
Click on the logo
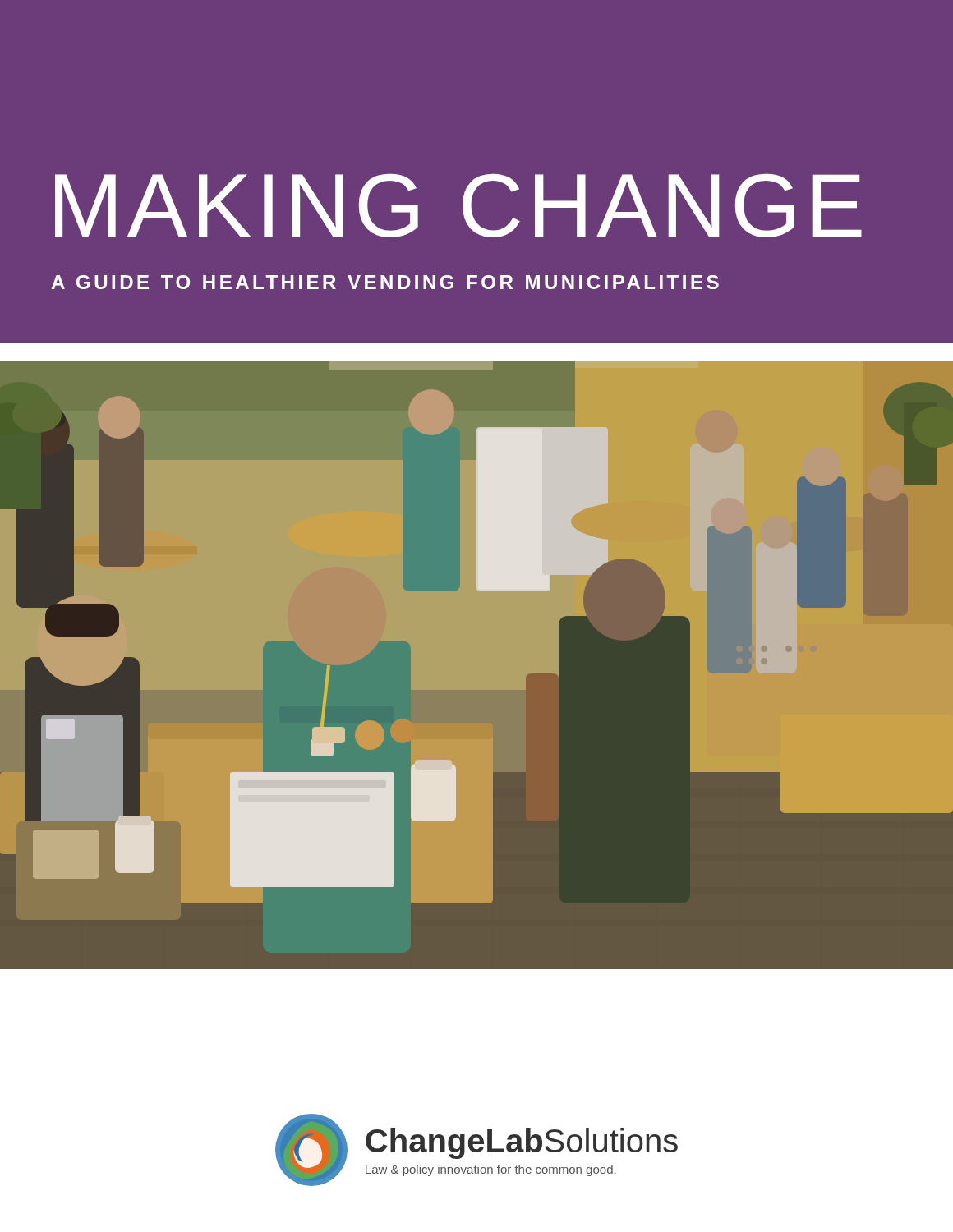(476, 1150)
